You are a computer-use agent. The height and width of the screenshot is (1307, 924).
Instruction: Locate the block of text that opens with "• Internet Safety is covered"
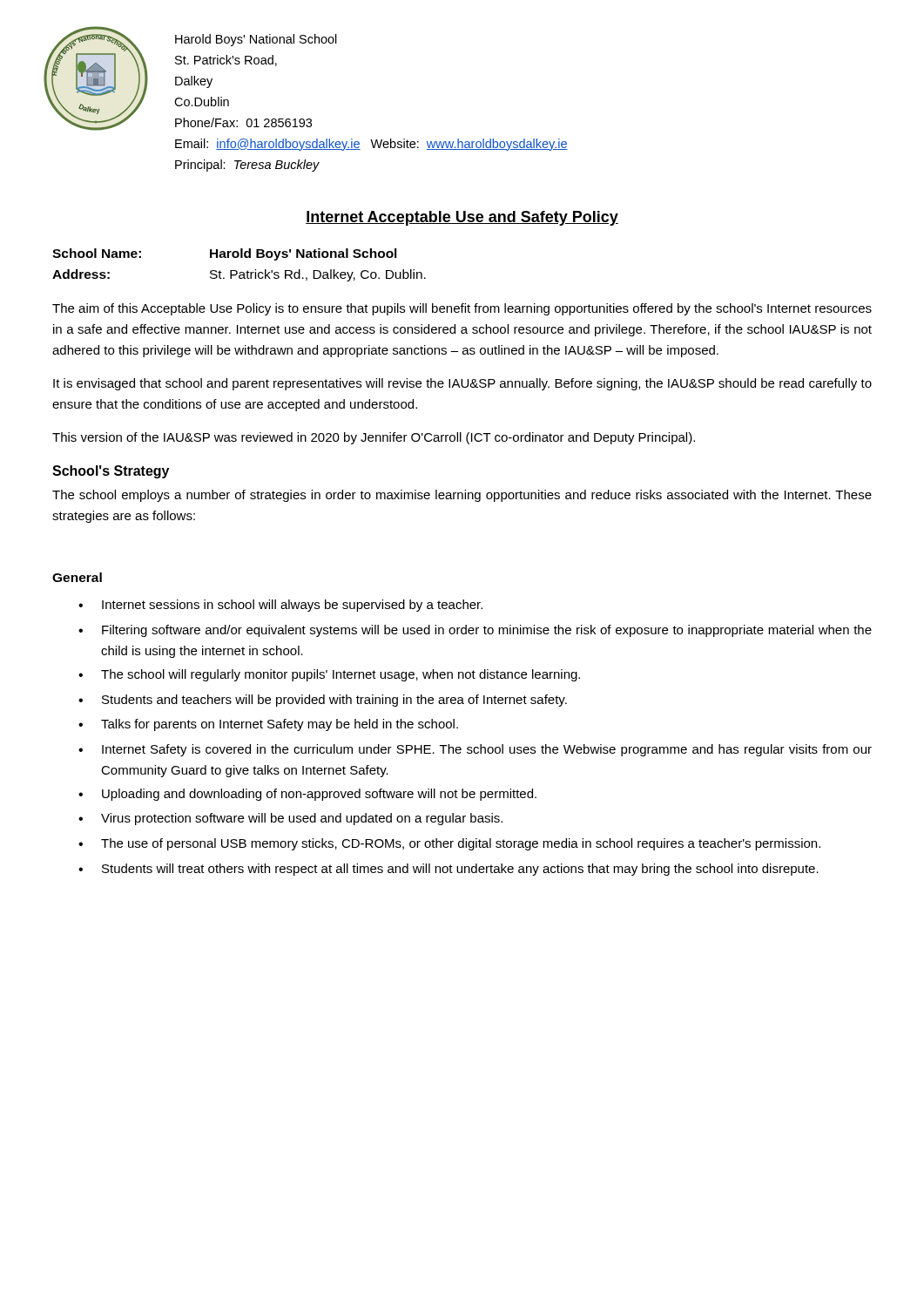[475, 760]
